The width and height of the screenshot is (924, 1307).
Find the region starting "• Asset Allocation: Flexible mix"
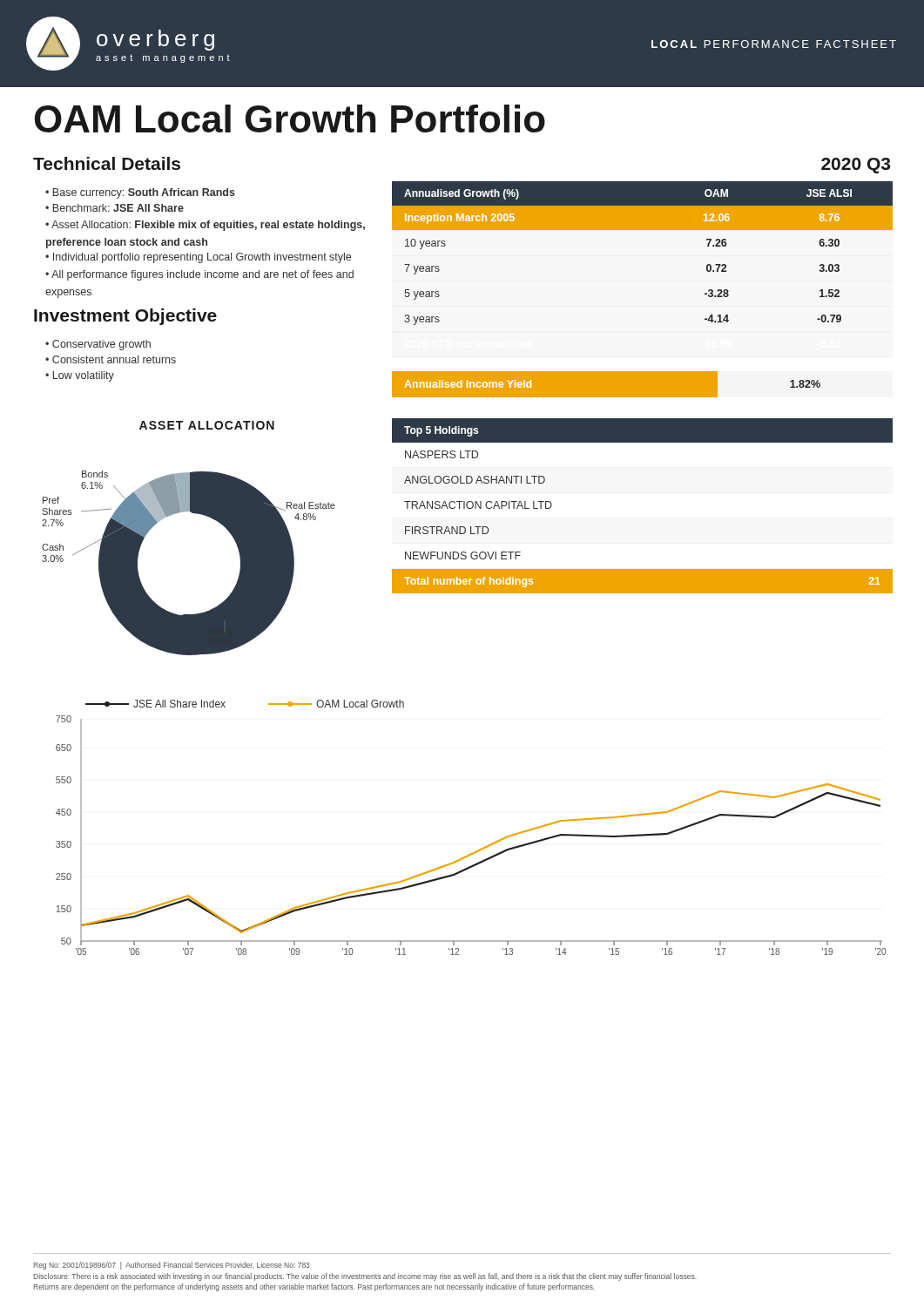[x=205, y=233]
